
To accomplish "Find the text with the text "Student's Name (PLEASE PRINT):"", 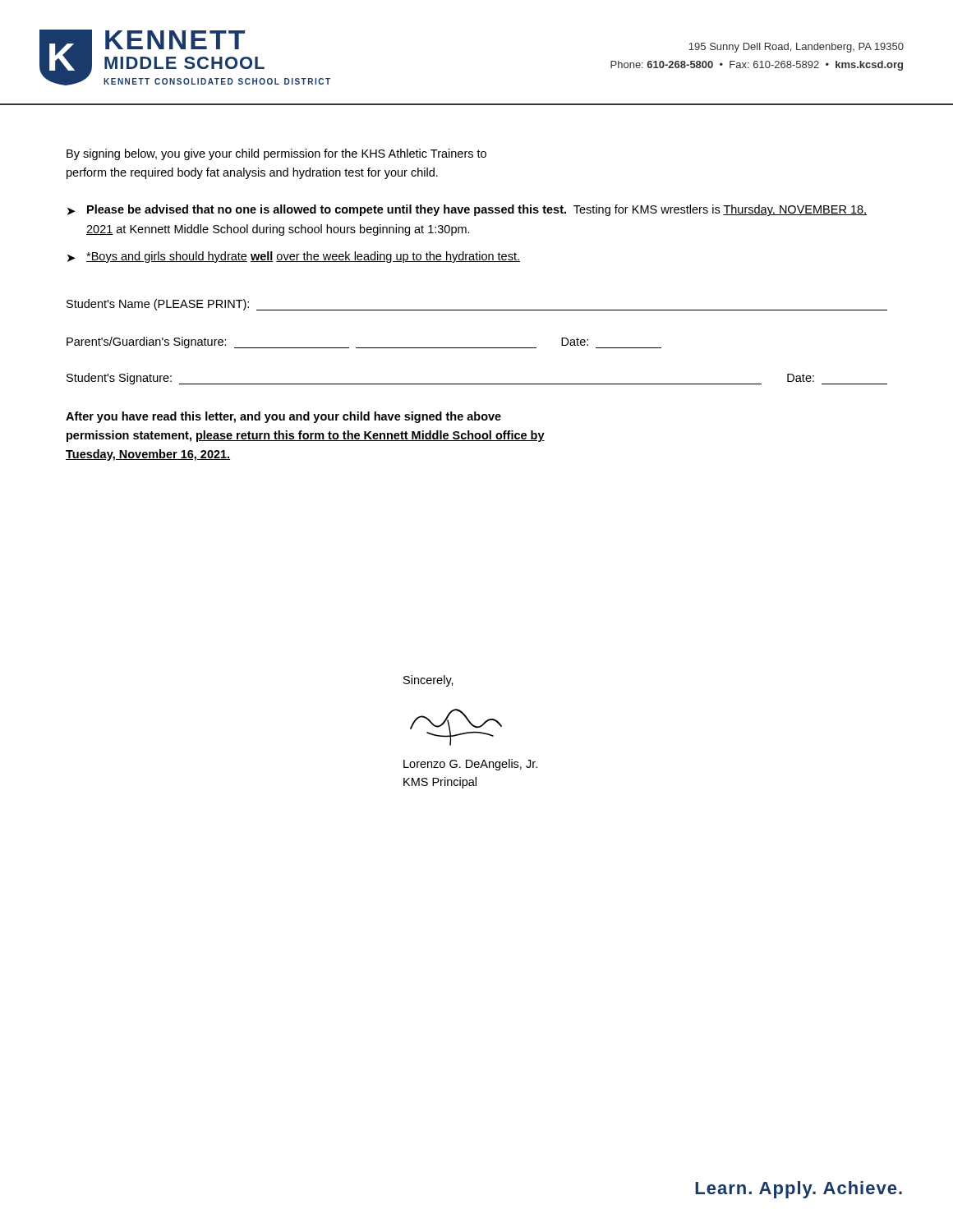I will pos(476,304).
